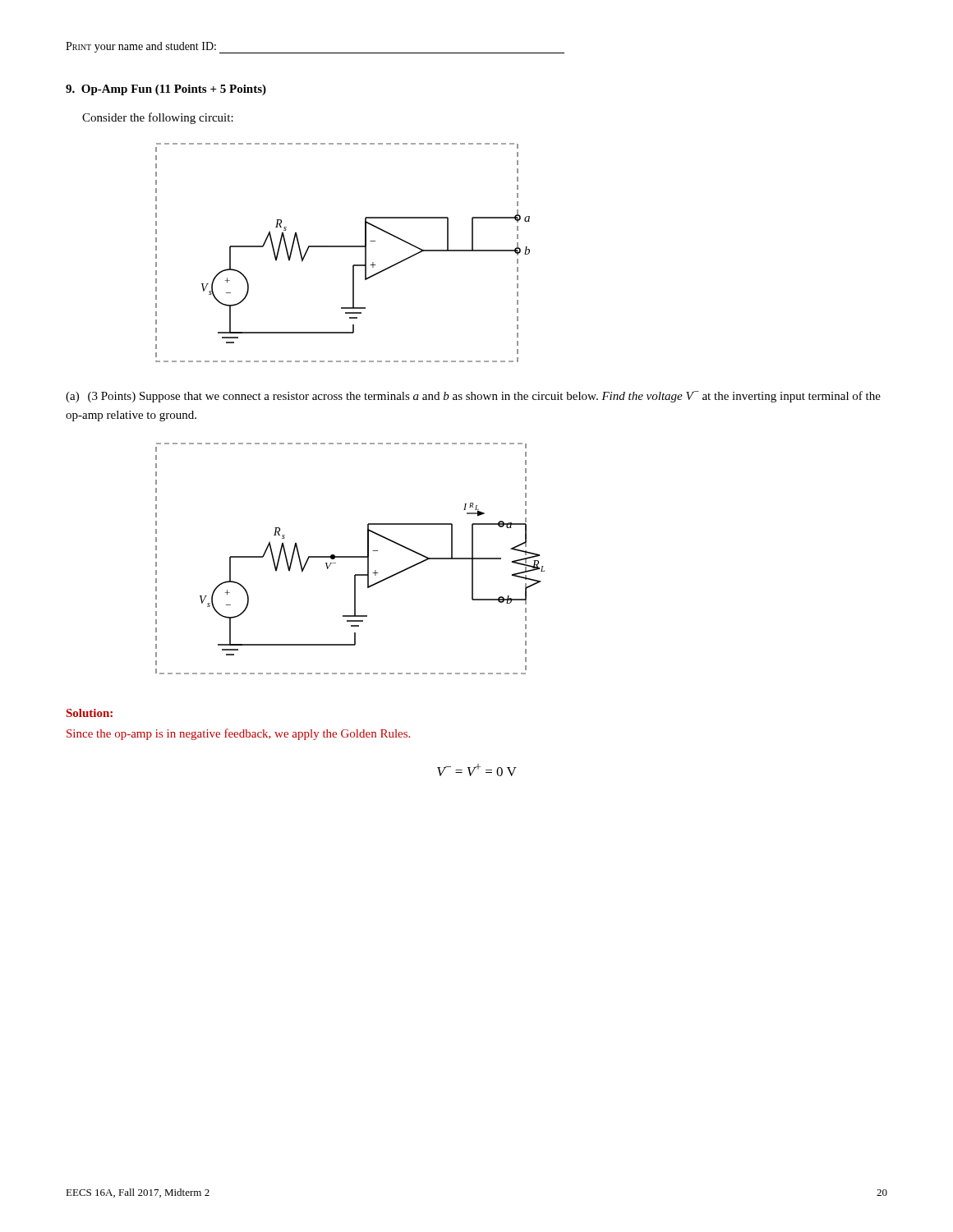Locate the text that says "Consider the following circuit:"
Image resolution: width=953 pixels, height=1232 pixels.
(x=158, y=117)
